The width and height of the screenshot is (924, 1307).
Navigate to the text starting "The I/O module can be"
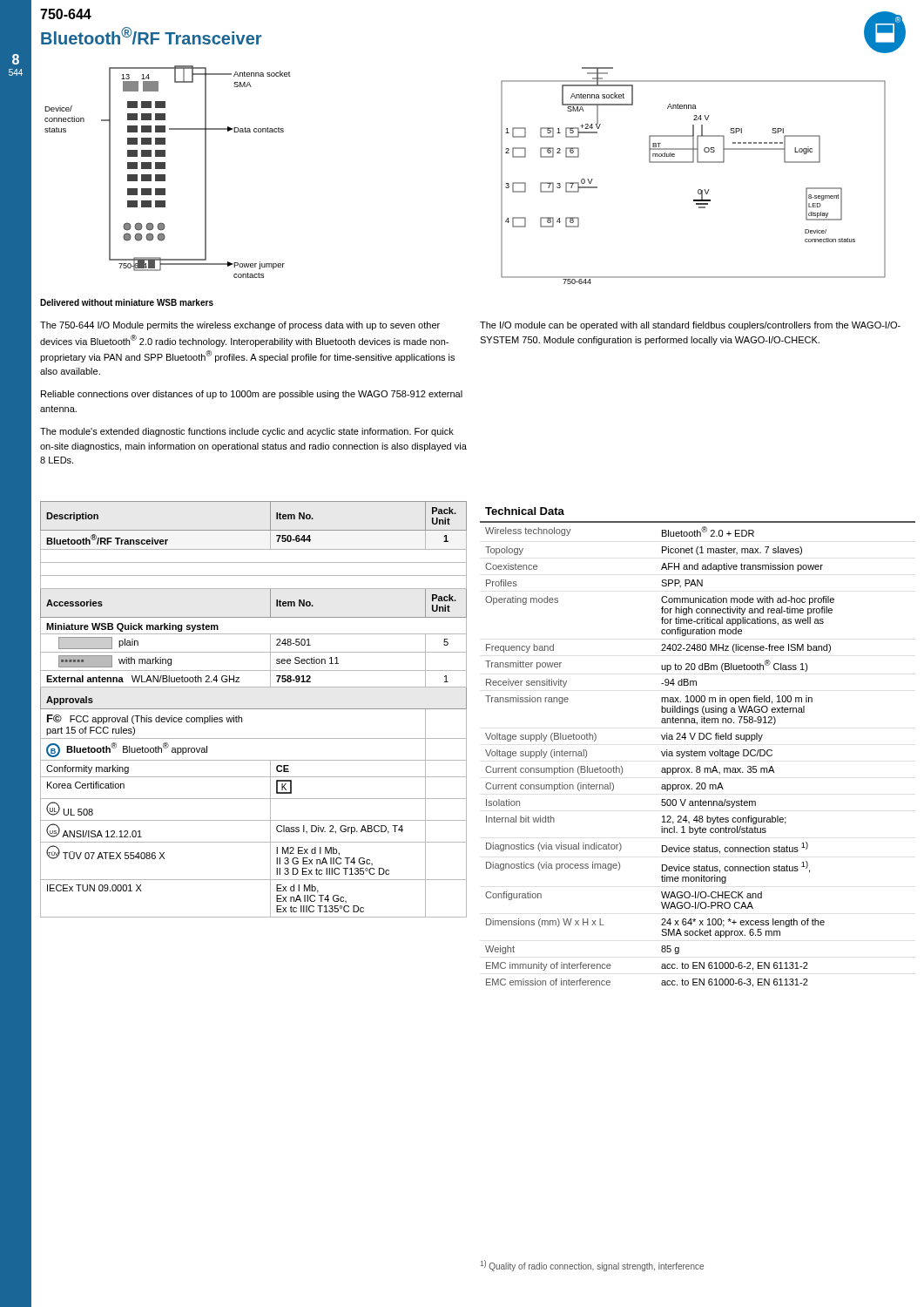[693, 332]
